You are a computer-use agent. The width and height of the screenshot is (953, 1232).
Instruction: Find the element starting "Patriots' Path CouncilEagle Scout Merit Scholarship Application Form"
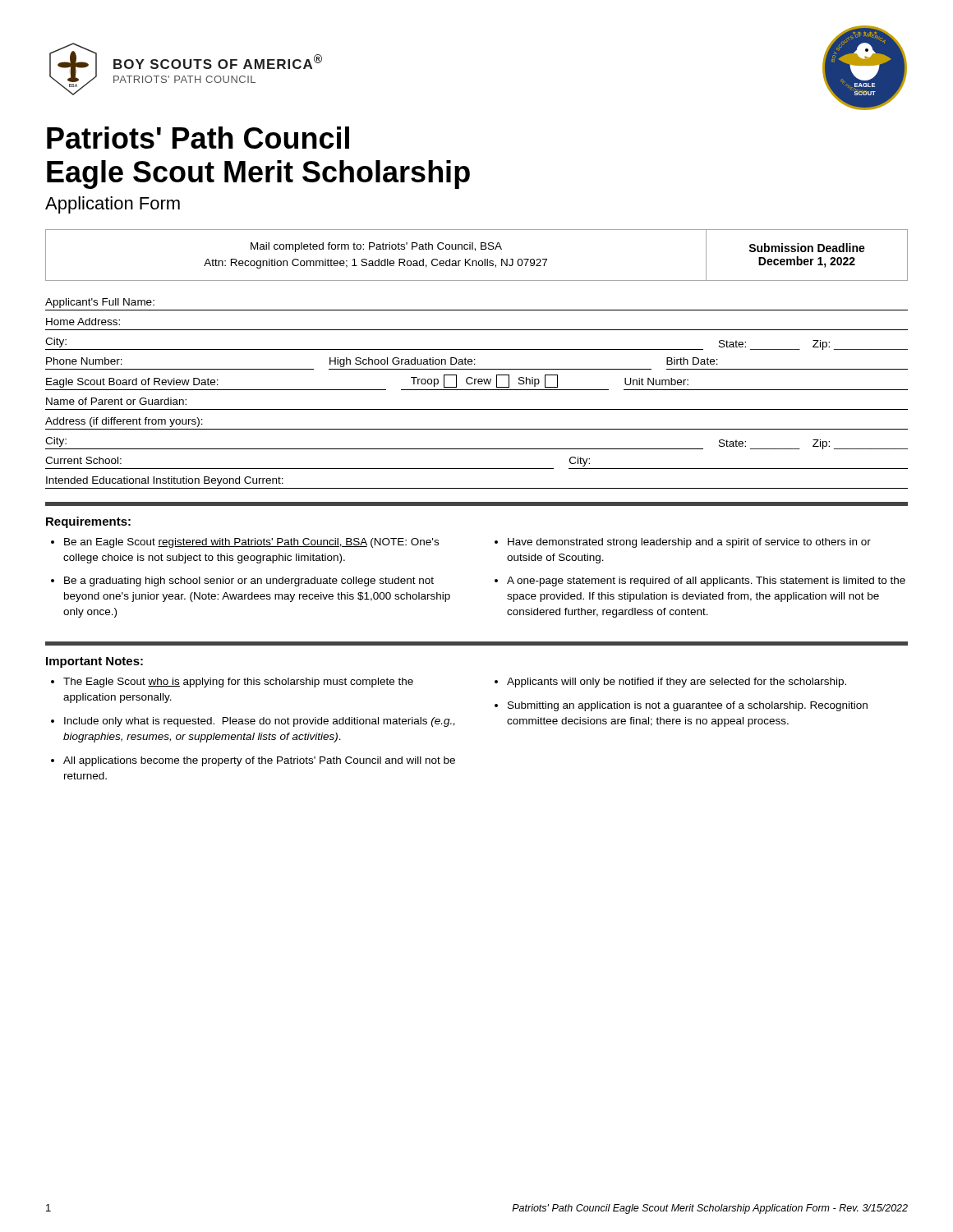click(x=476, y=168)
